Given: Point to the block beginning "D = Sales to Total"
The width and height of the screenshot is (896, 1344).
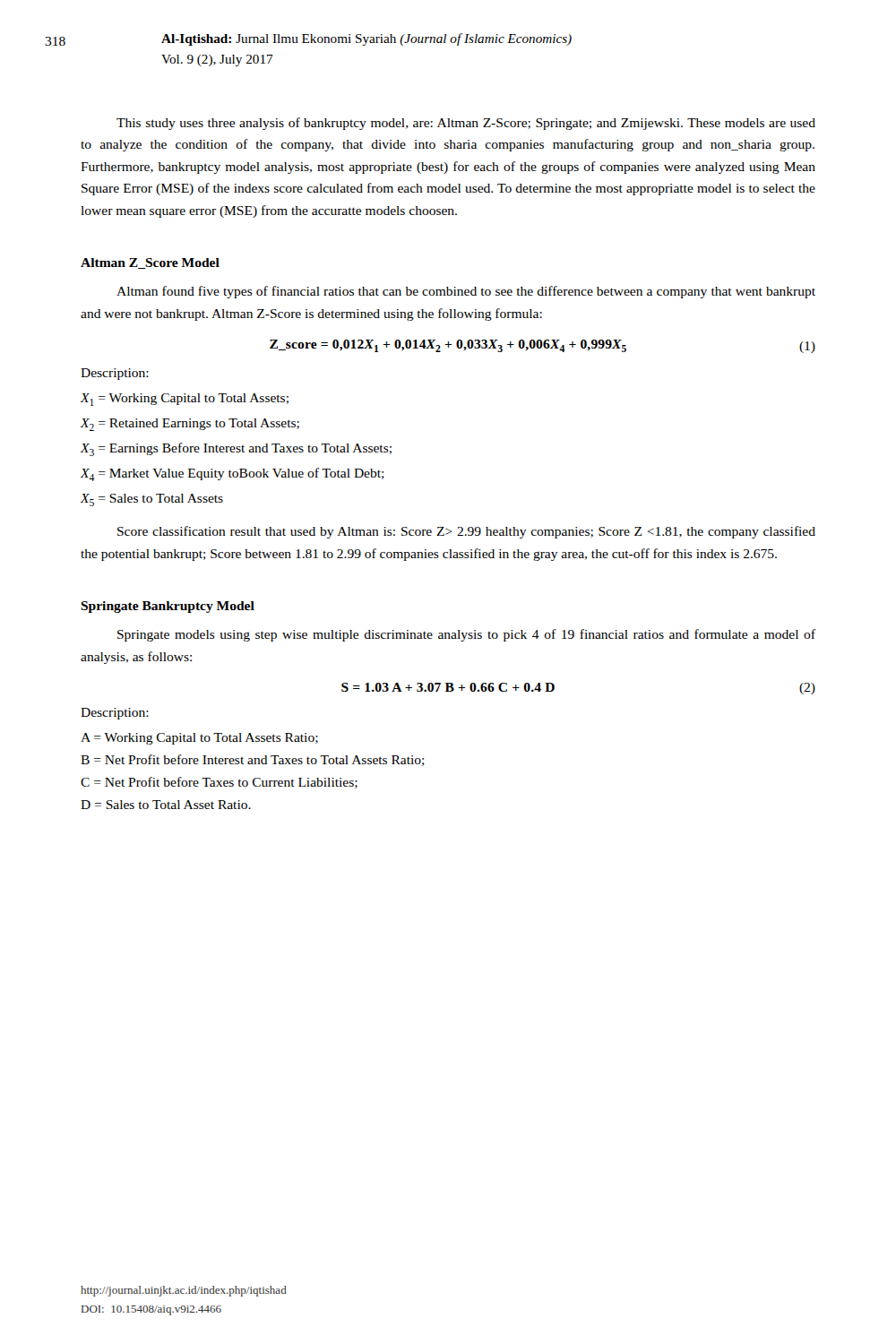Looking at the screenshot, I should (x=166, y=804).
